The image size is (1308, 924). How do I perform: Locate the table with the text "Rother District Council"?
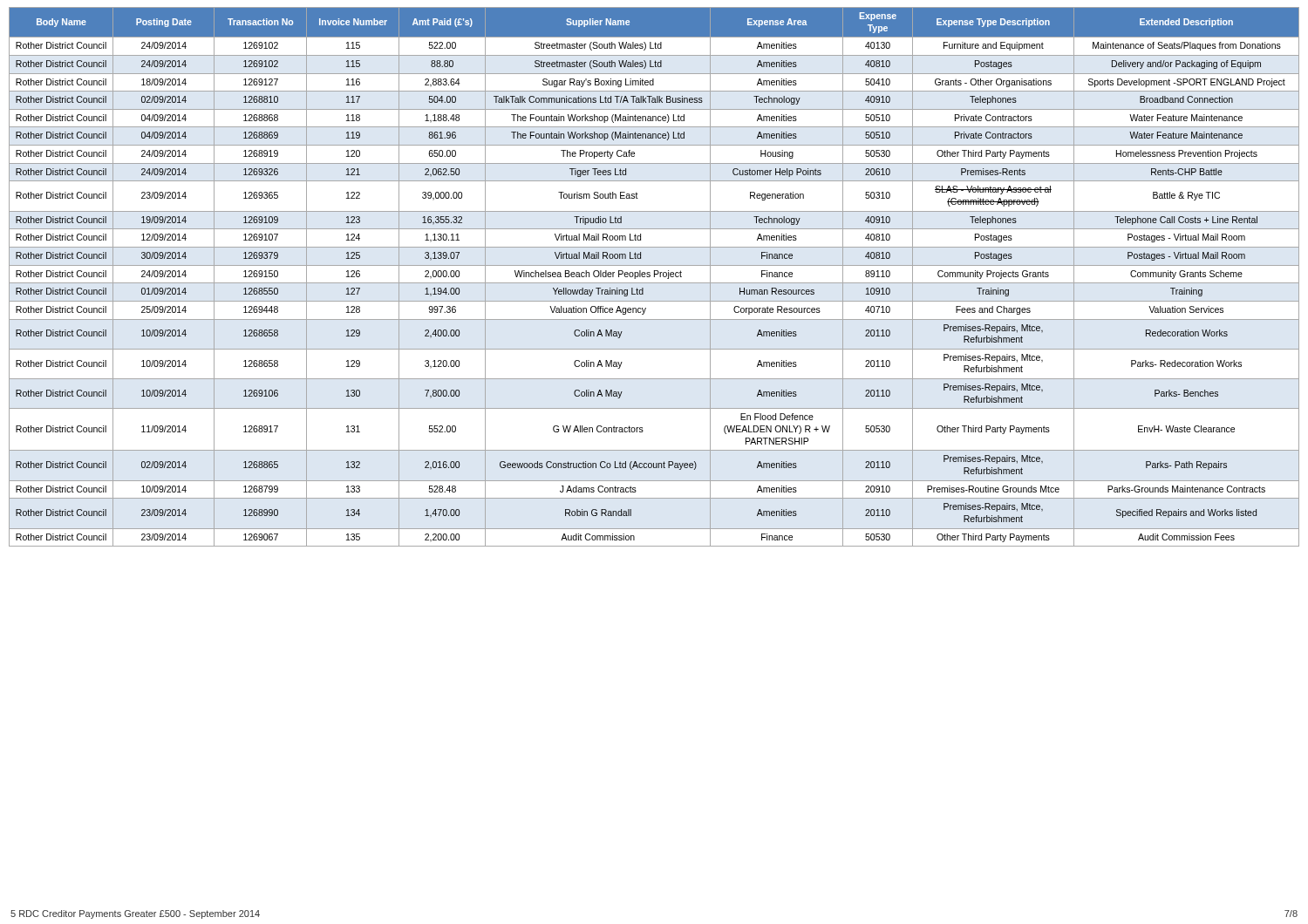point(654,277)
